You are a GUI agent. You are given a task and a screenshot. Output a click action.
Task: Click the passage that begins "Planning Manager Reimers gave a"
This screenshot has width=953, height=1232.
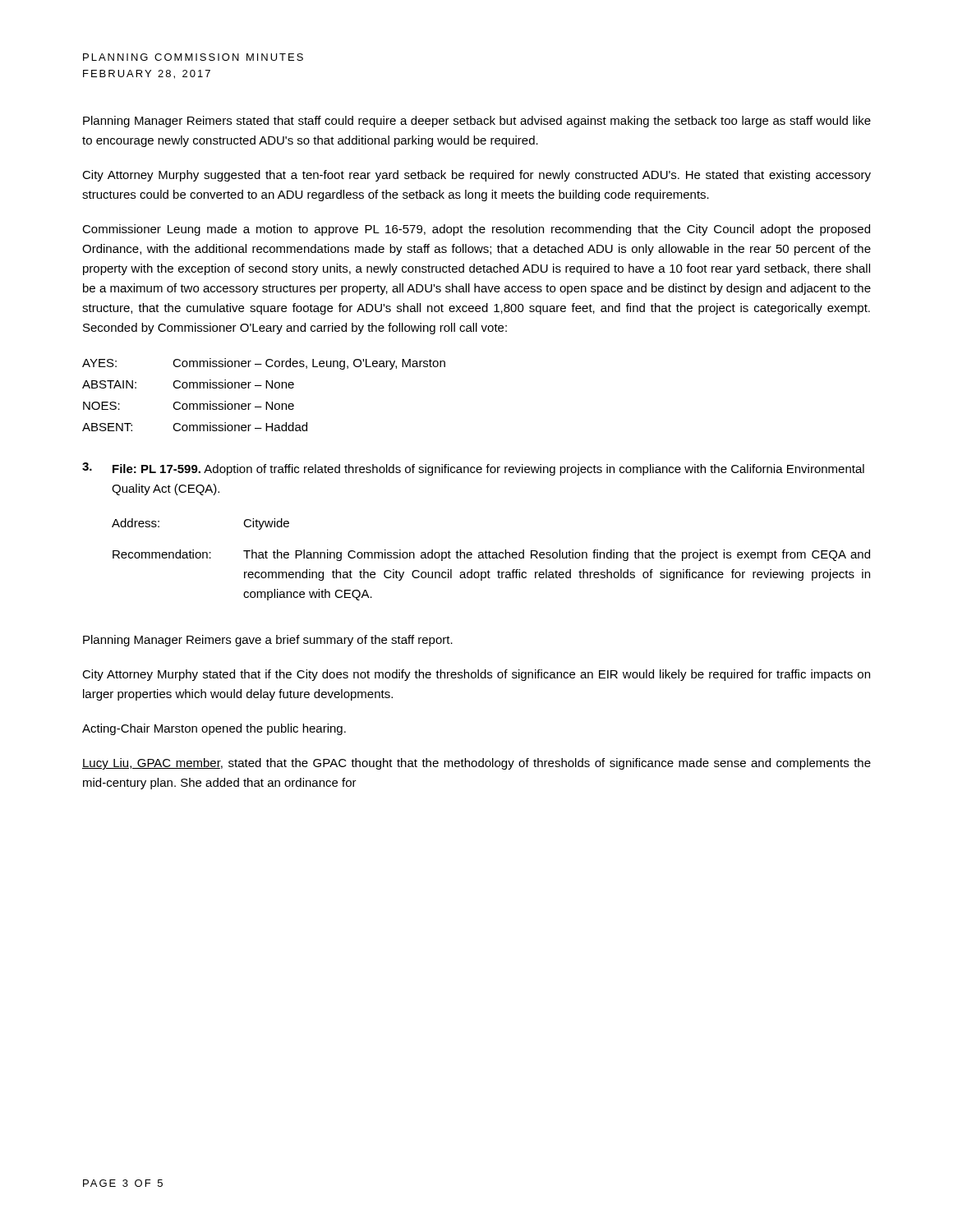tap(268, 639)
